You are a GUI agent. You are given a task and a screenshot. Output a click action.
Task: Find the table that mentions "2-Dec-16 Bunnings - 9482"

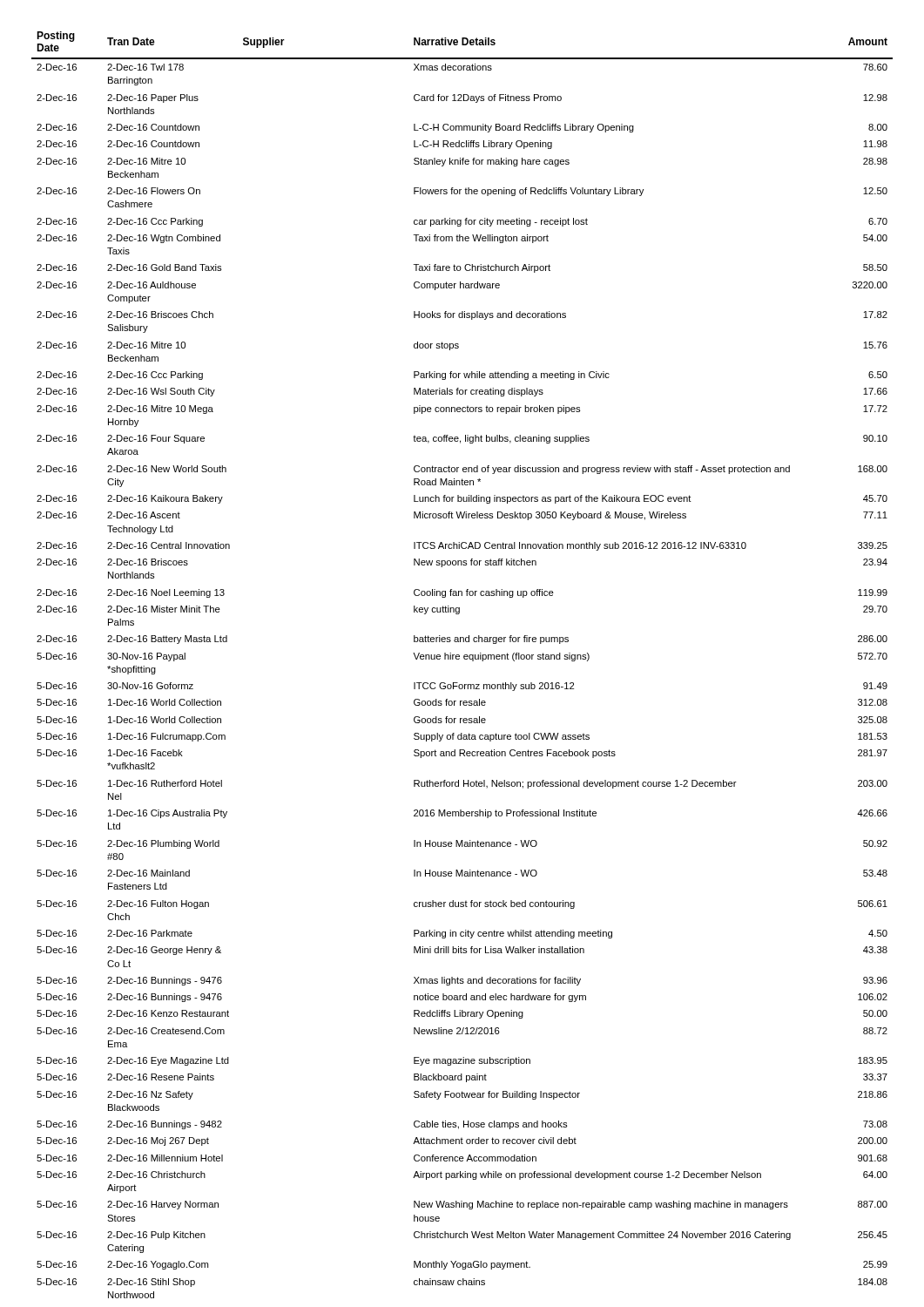tap(462, 667)
